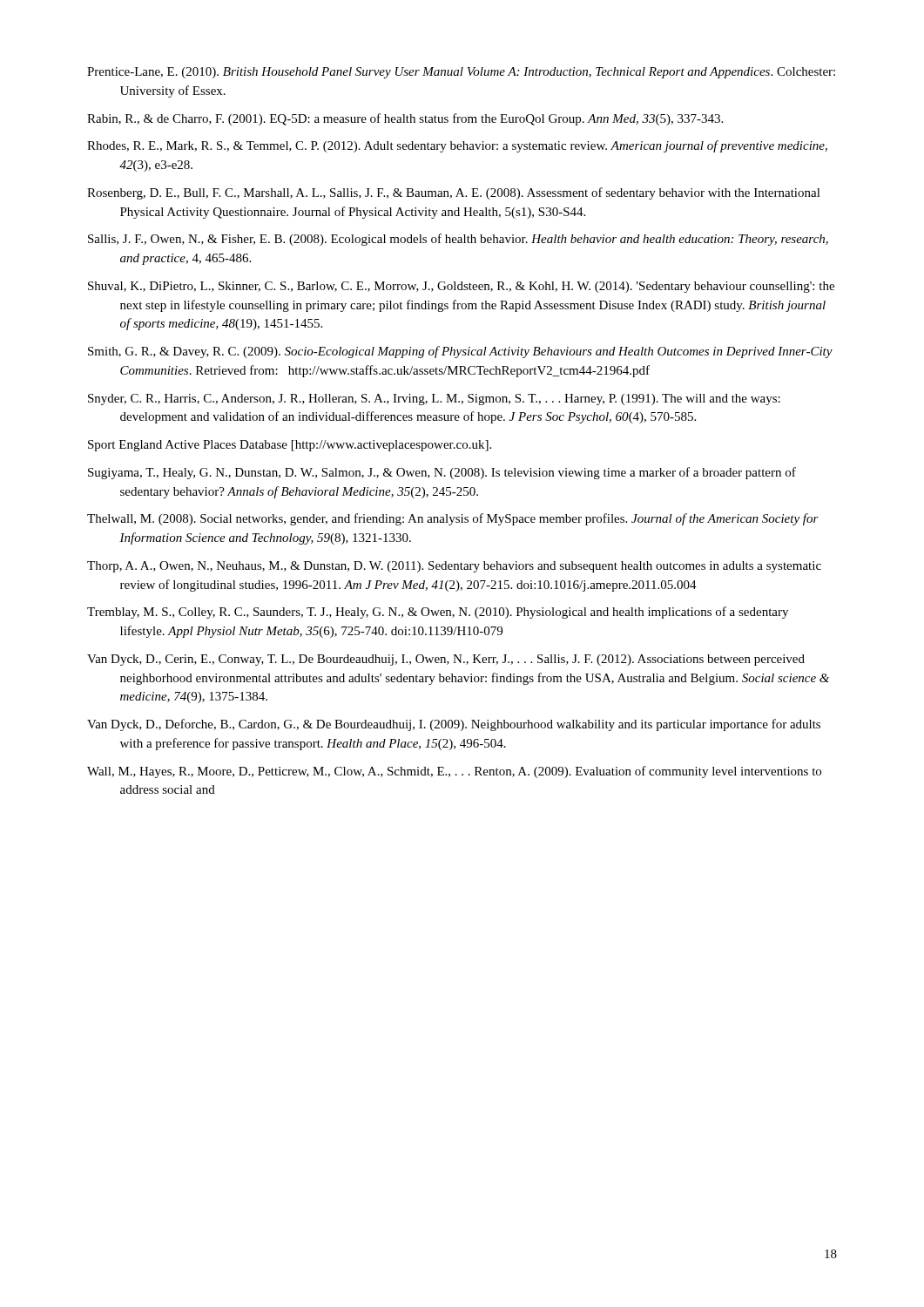Image resolution: width=924 pixels, height=1307 pixels.
Task: Click on the region starting "Wall, M., Hayes, R., Moore, D., Petticrew, M.,"
Action: [x=455, y=780]
